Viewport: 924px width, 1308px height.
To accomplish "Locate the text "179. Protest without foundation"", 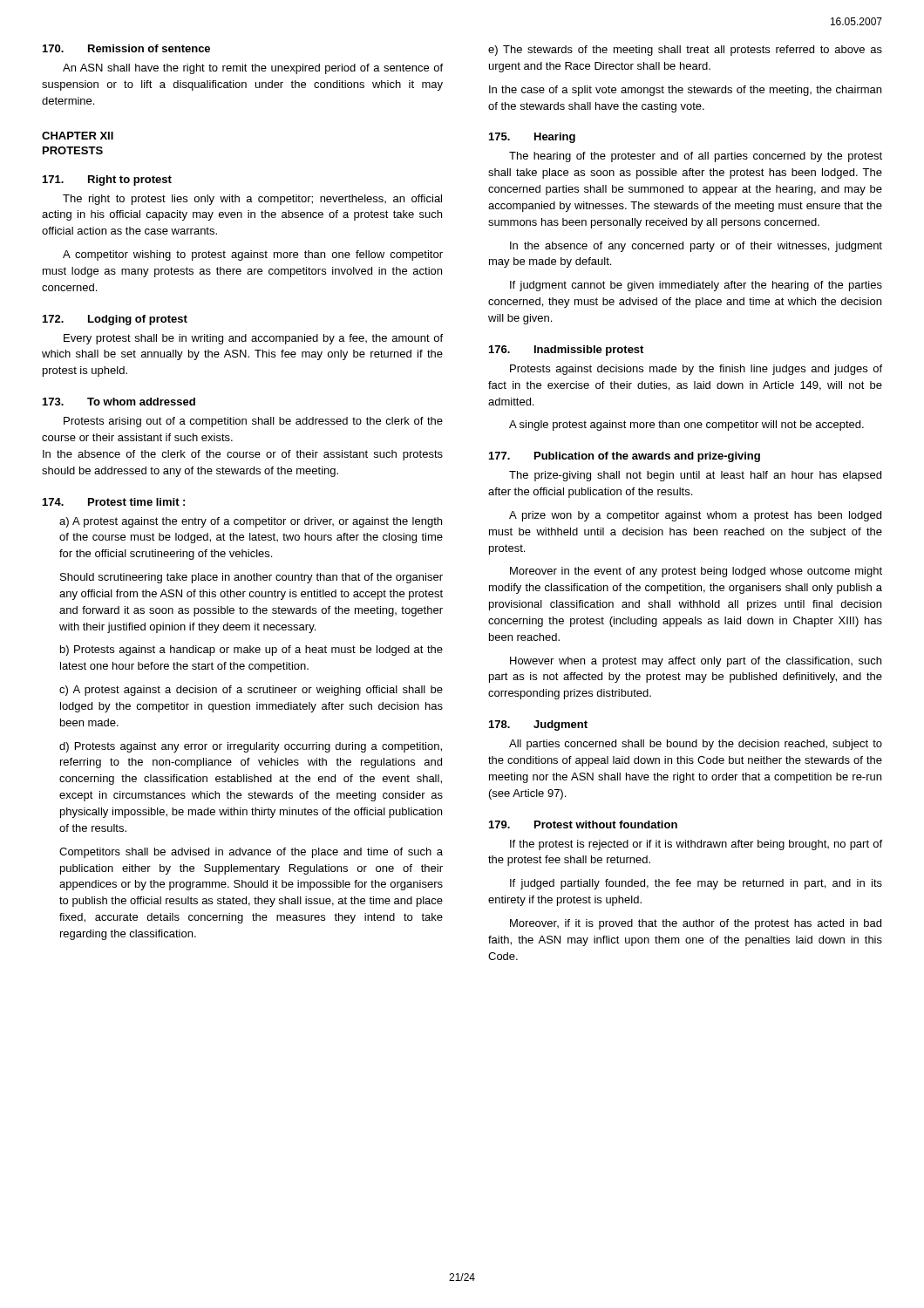I will pyautogui.click(x=583, y=824).
